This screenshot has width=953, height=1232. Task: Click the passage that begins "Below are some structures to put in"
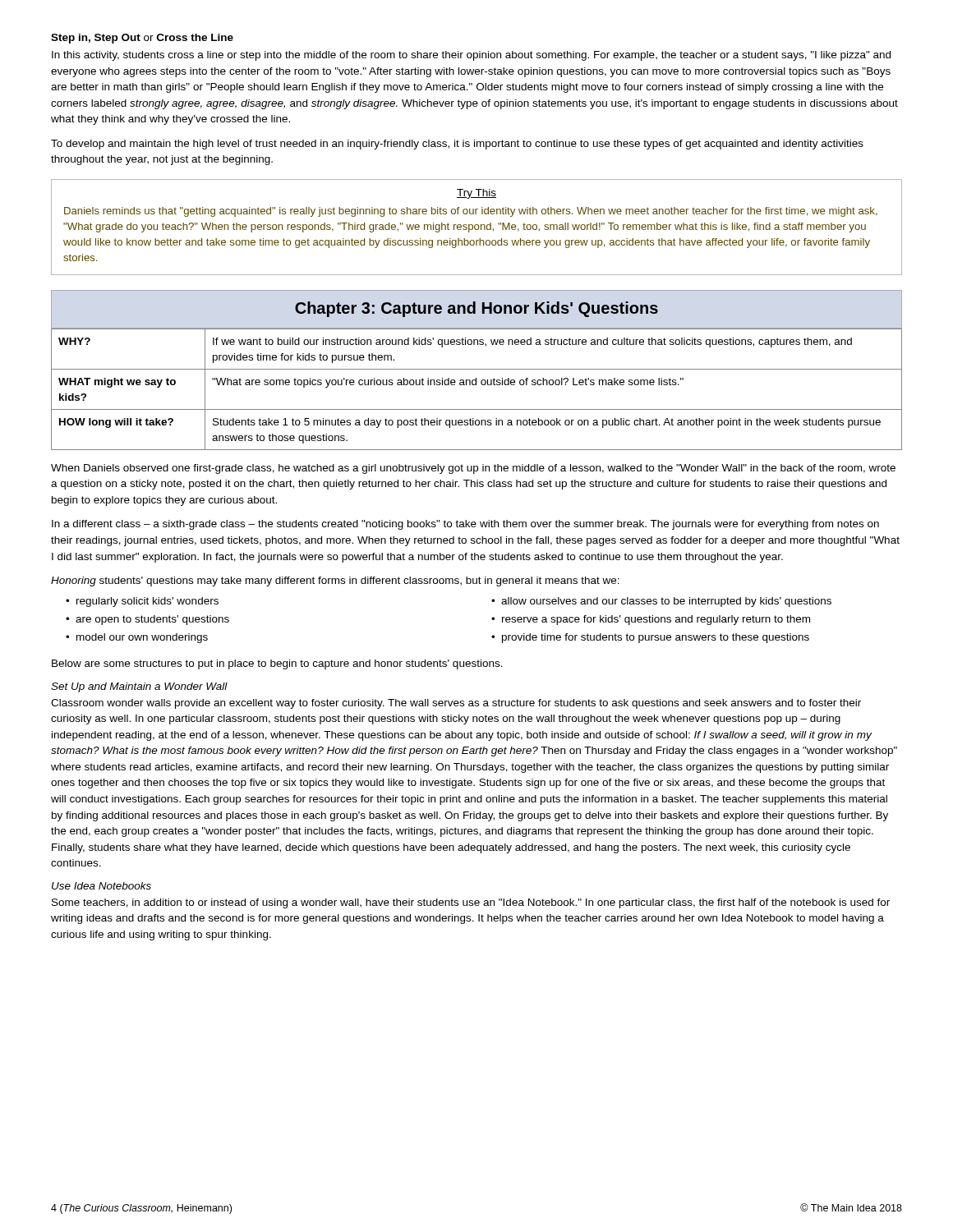pos(277,663)
